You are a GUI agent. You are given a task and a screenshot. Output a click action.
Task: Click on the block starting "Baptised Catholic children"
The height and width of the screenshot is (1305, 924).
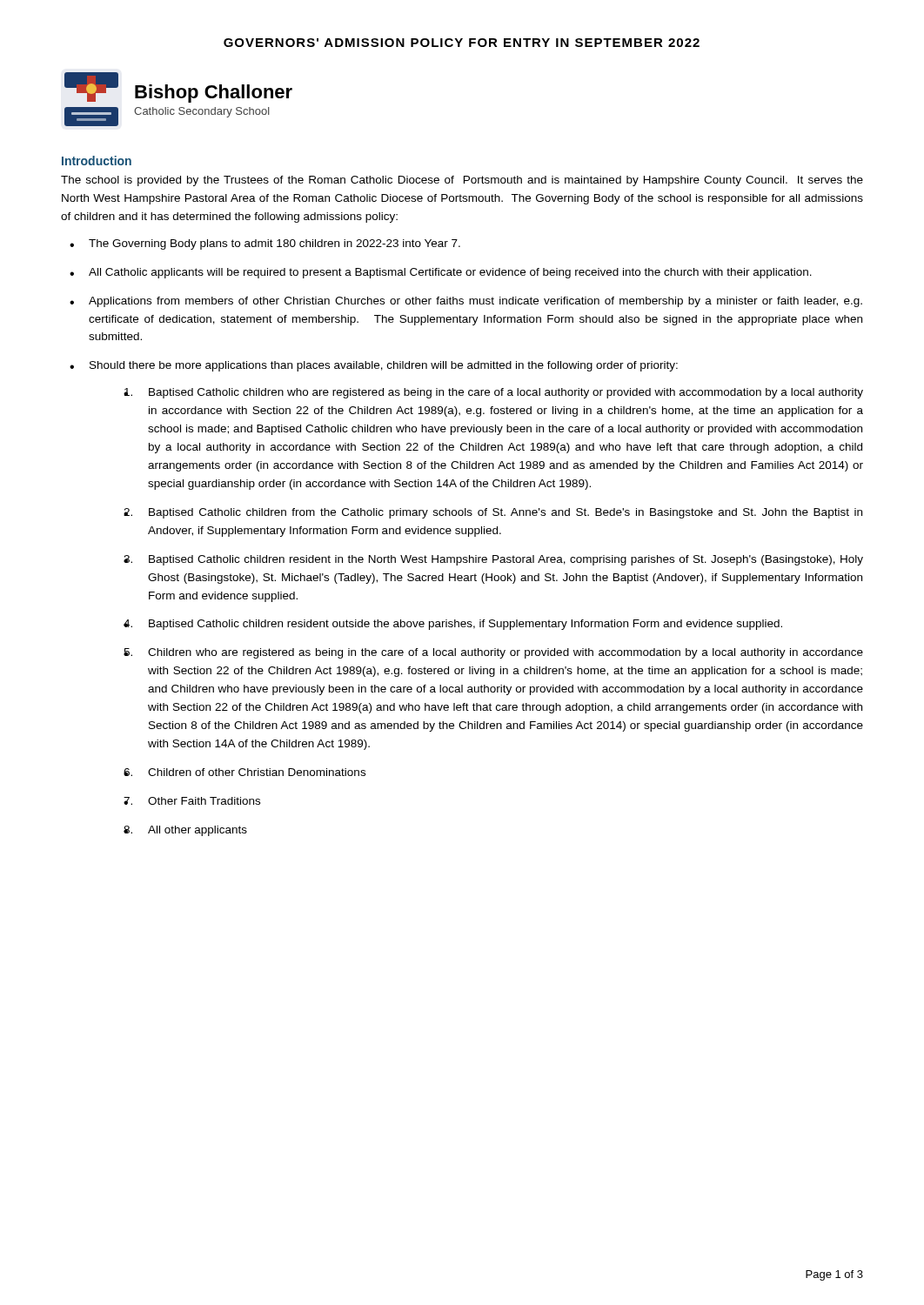pyautogui.click(x=493, y=437)
